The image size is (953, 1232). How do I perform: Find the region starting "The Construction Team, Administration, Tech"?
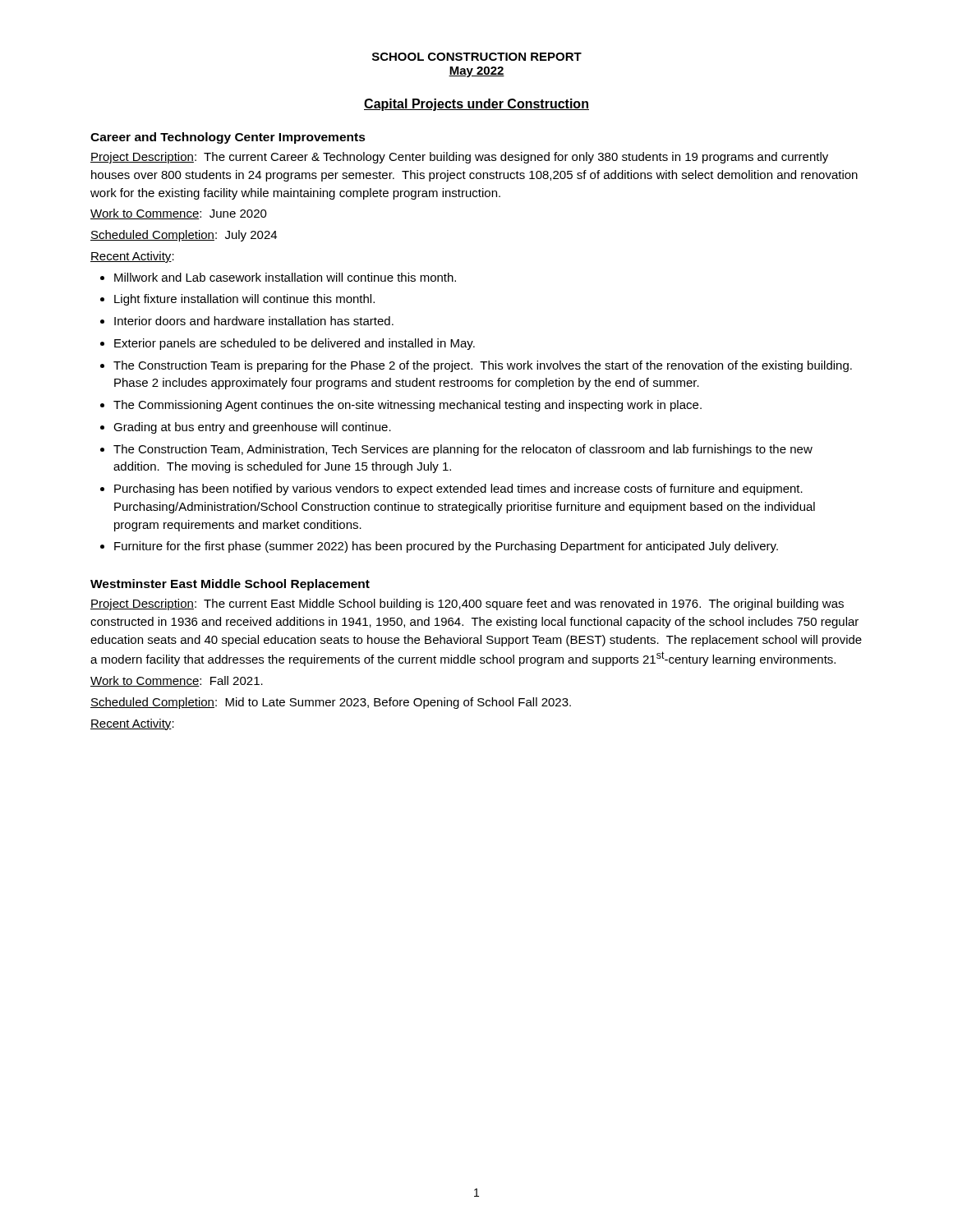(463, 457)
